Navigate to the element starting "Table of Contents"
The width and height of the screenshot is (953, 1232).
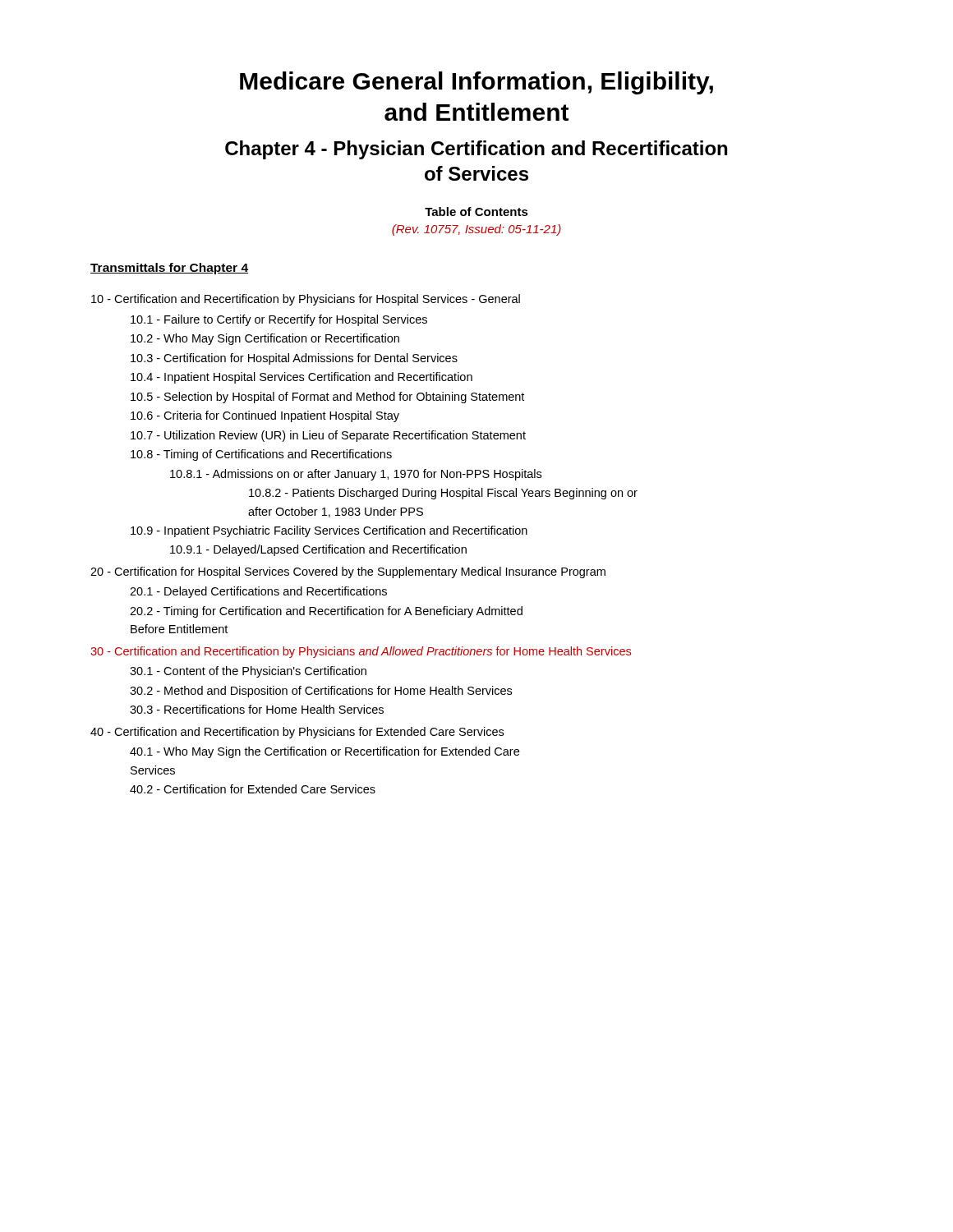[476, 212]
